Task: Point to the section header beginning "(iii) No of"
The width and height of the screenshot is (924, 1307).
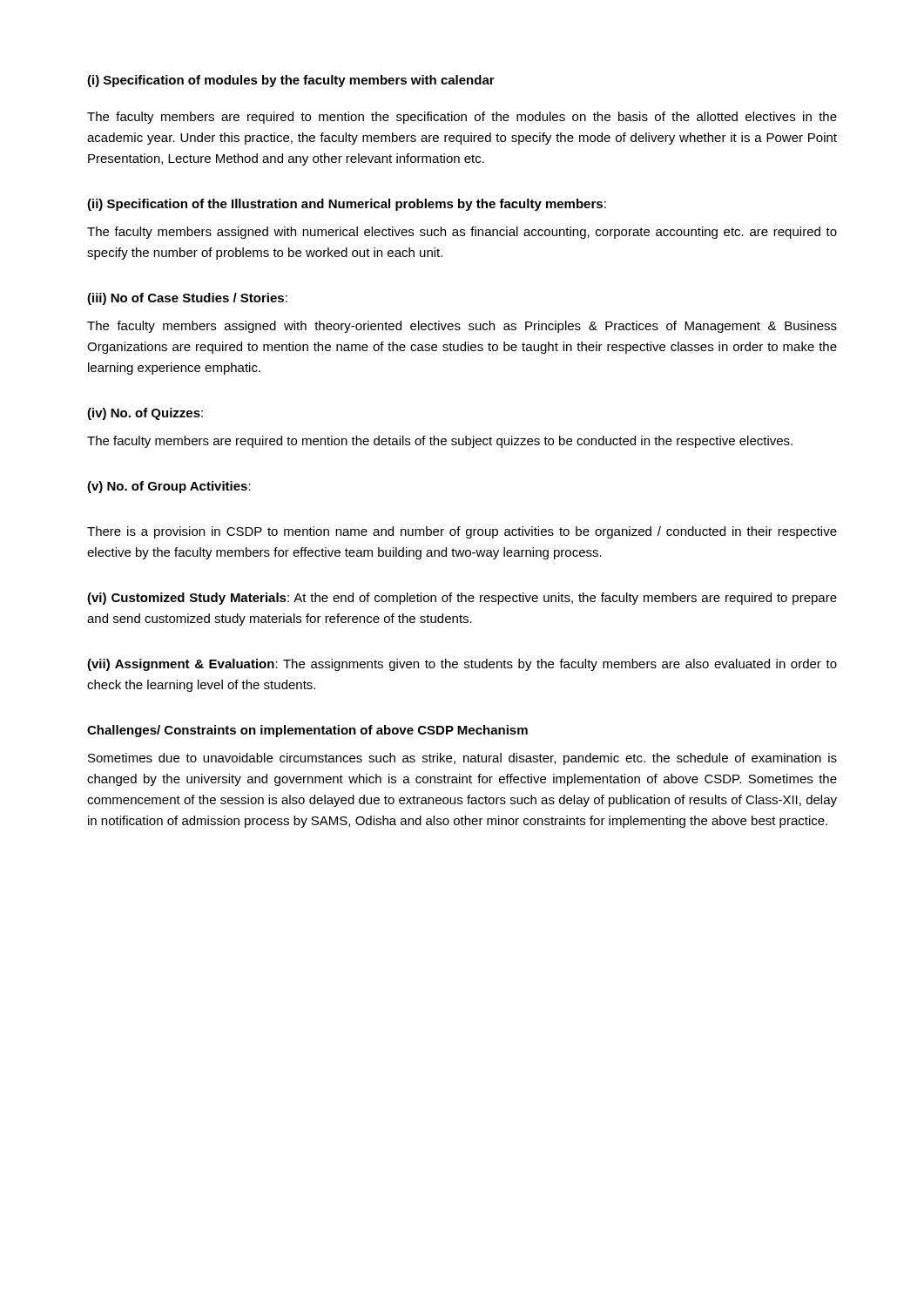Action: [188, 298]
